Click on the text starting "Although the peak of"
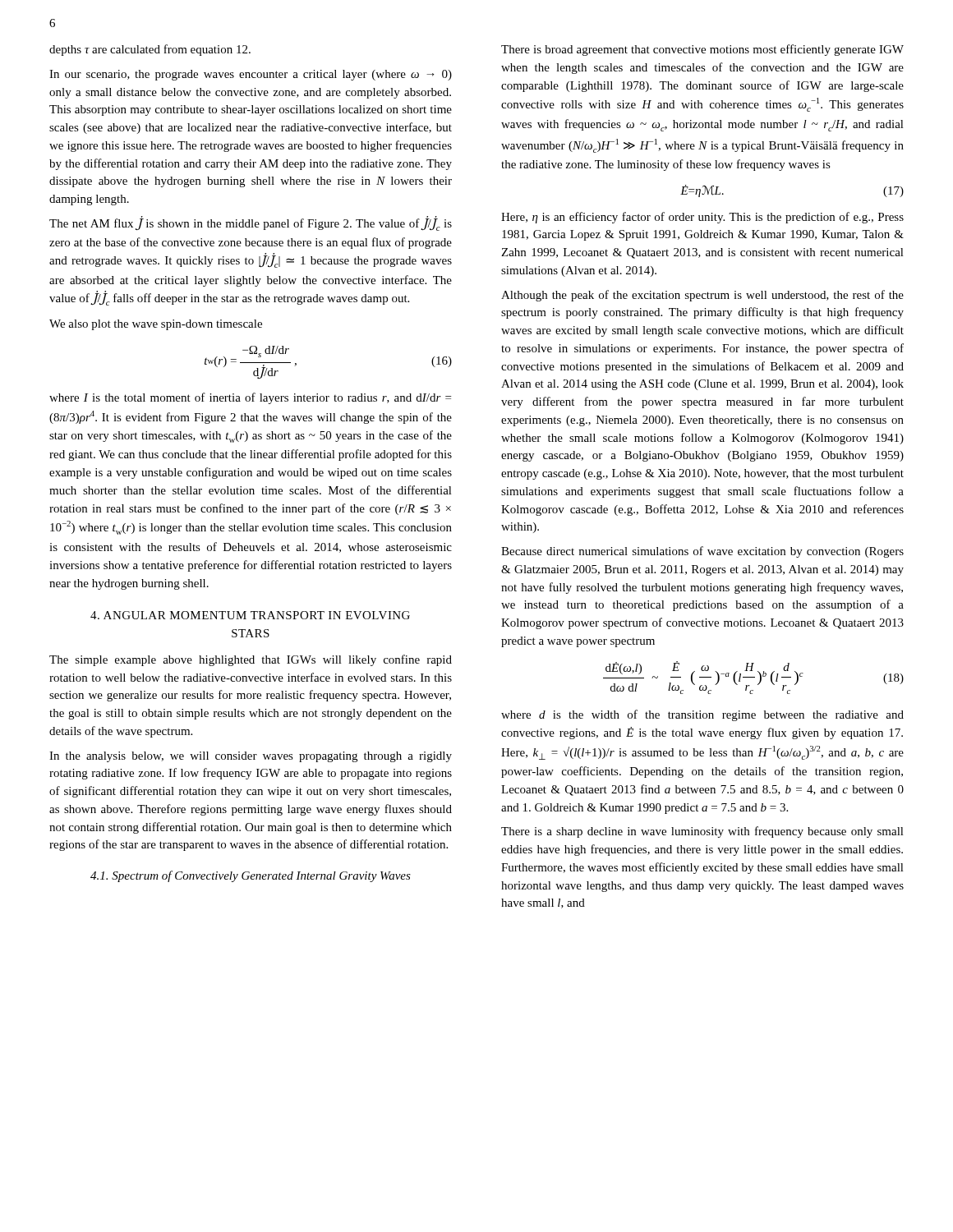 point(702,411)
